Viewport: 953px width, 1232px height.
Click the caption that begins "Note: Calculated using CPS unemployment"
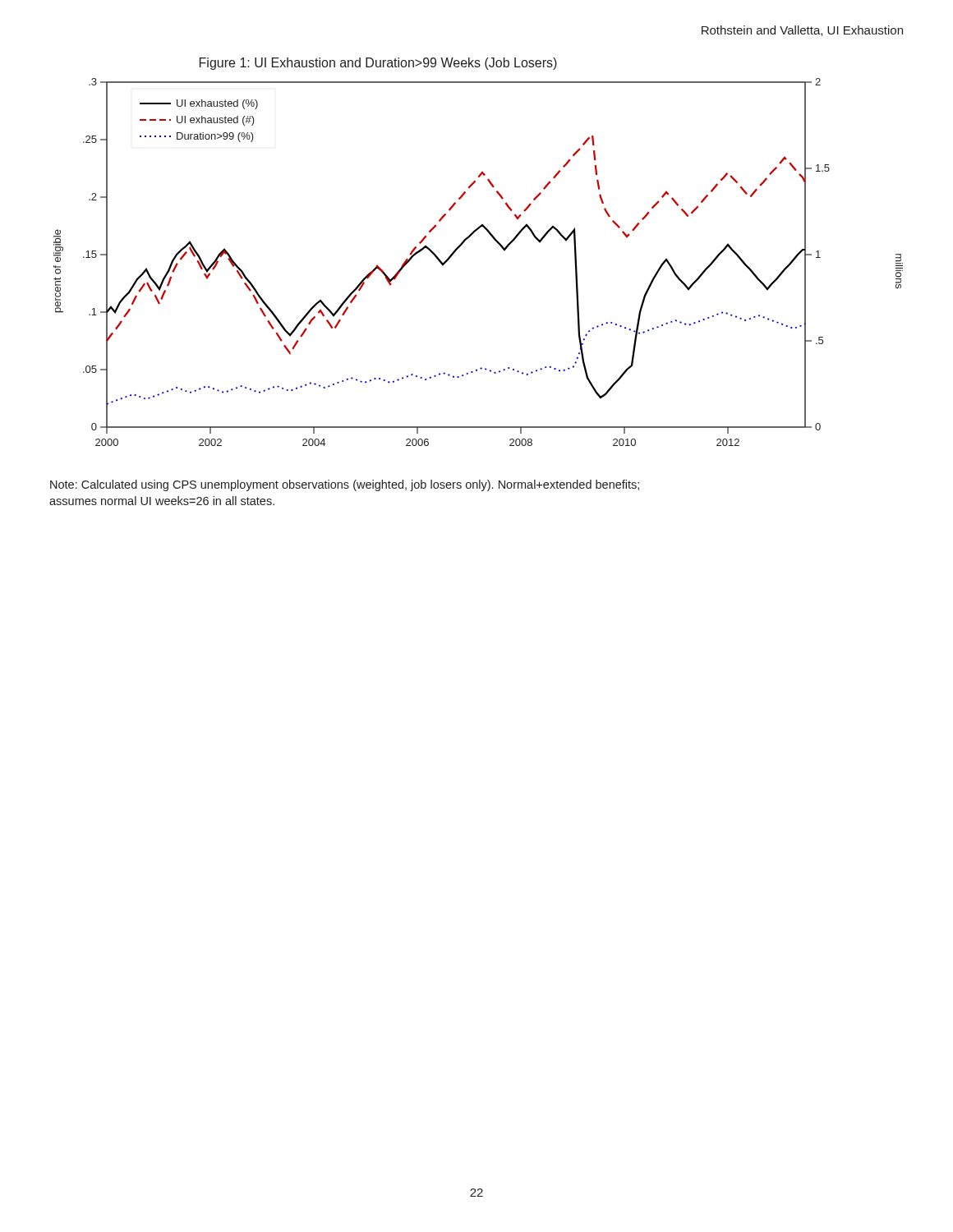point(345,493)
